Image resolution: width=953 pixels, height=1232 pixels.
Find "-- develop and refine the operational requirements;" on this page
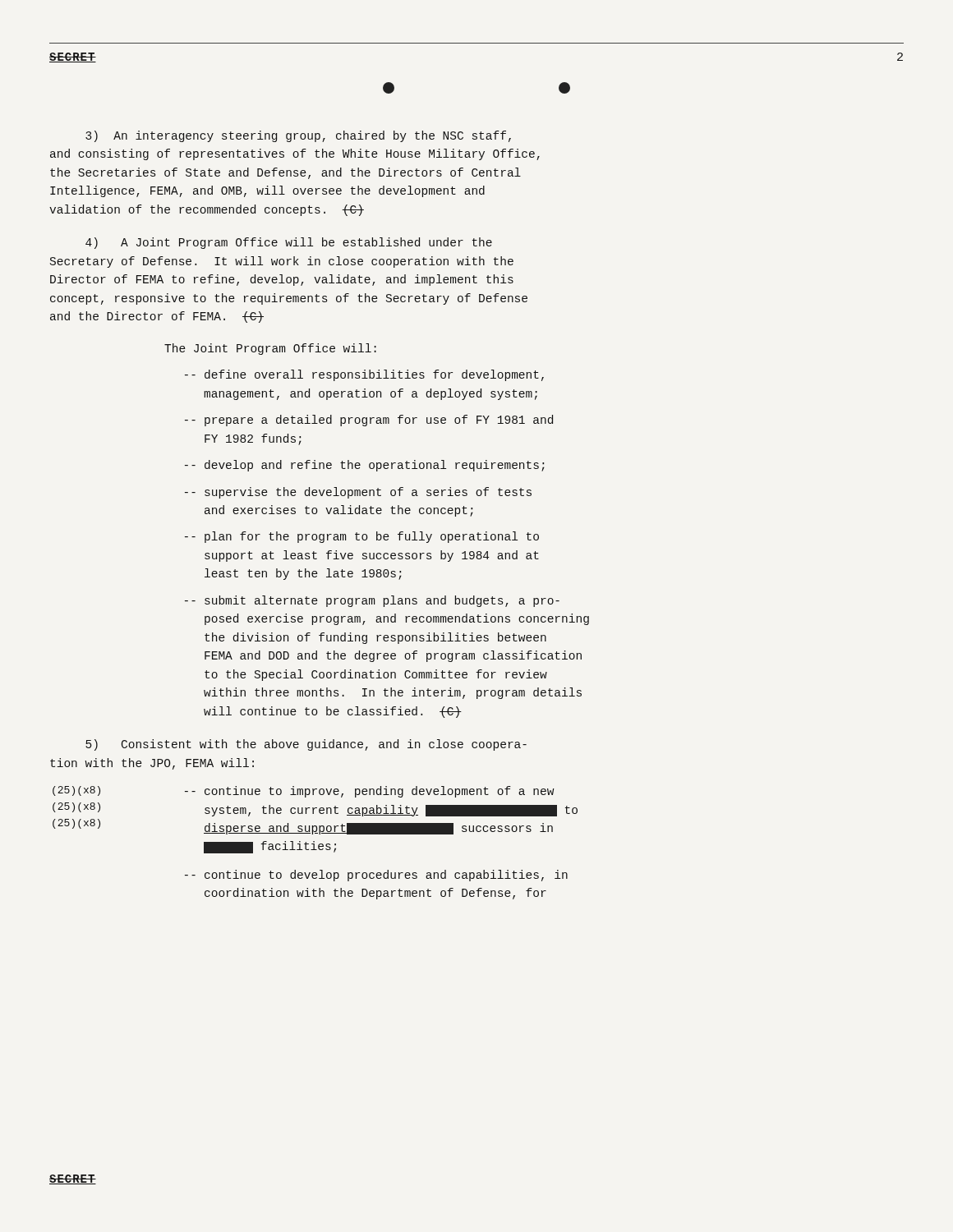tap(526, 466)
